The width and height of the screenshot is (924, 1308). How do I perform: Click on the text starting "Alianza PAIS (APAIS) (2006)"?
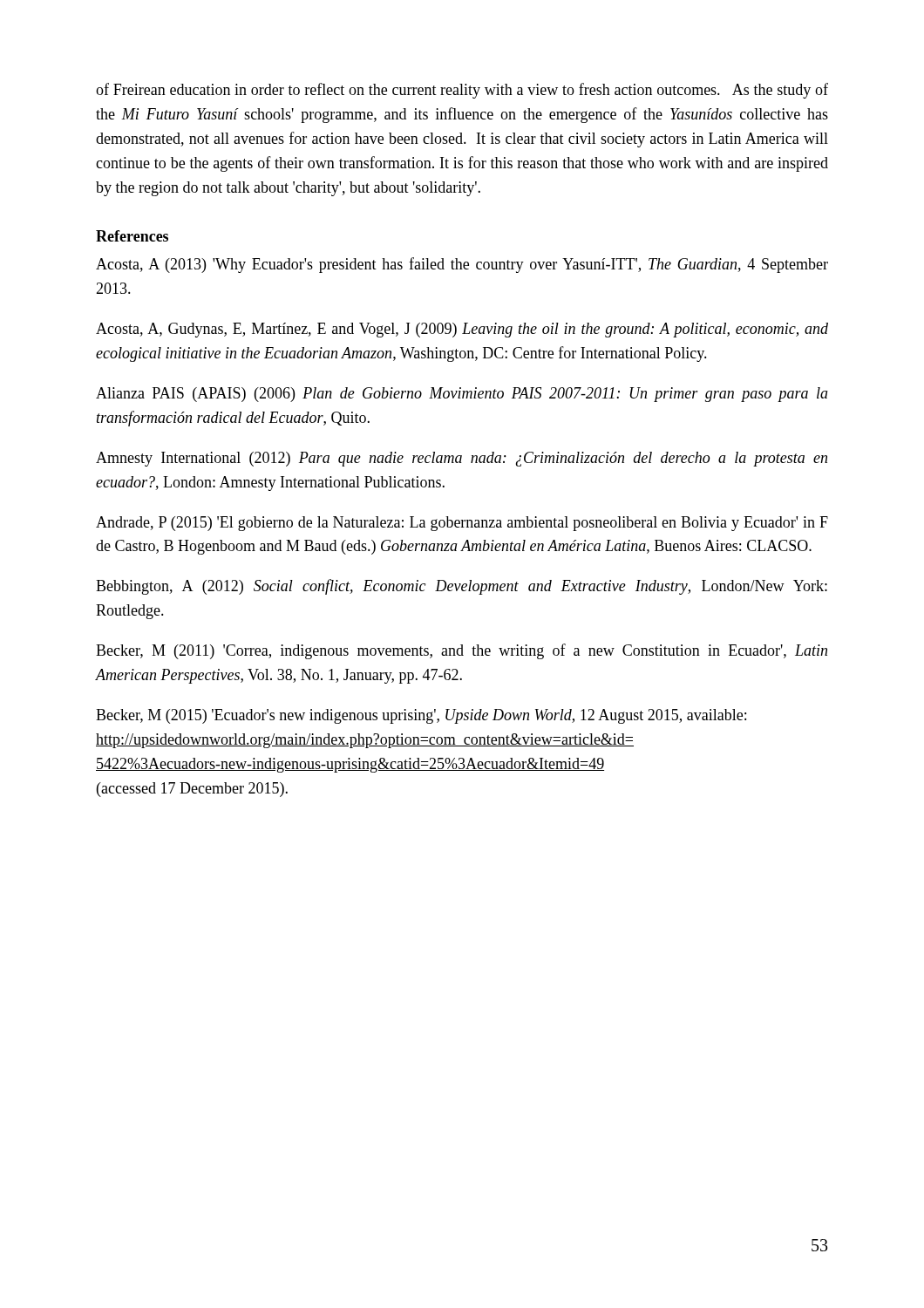tap(462, 405)
